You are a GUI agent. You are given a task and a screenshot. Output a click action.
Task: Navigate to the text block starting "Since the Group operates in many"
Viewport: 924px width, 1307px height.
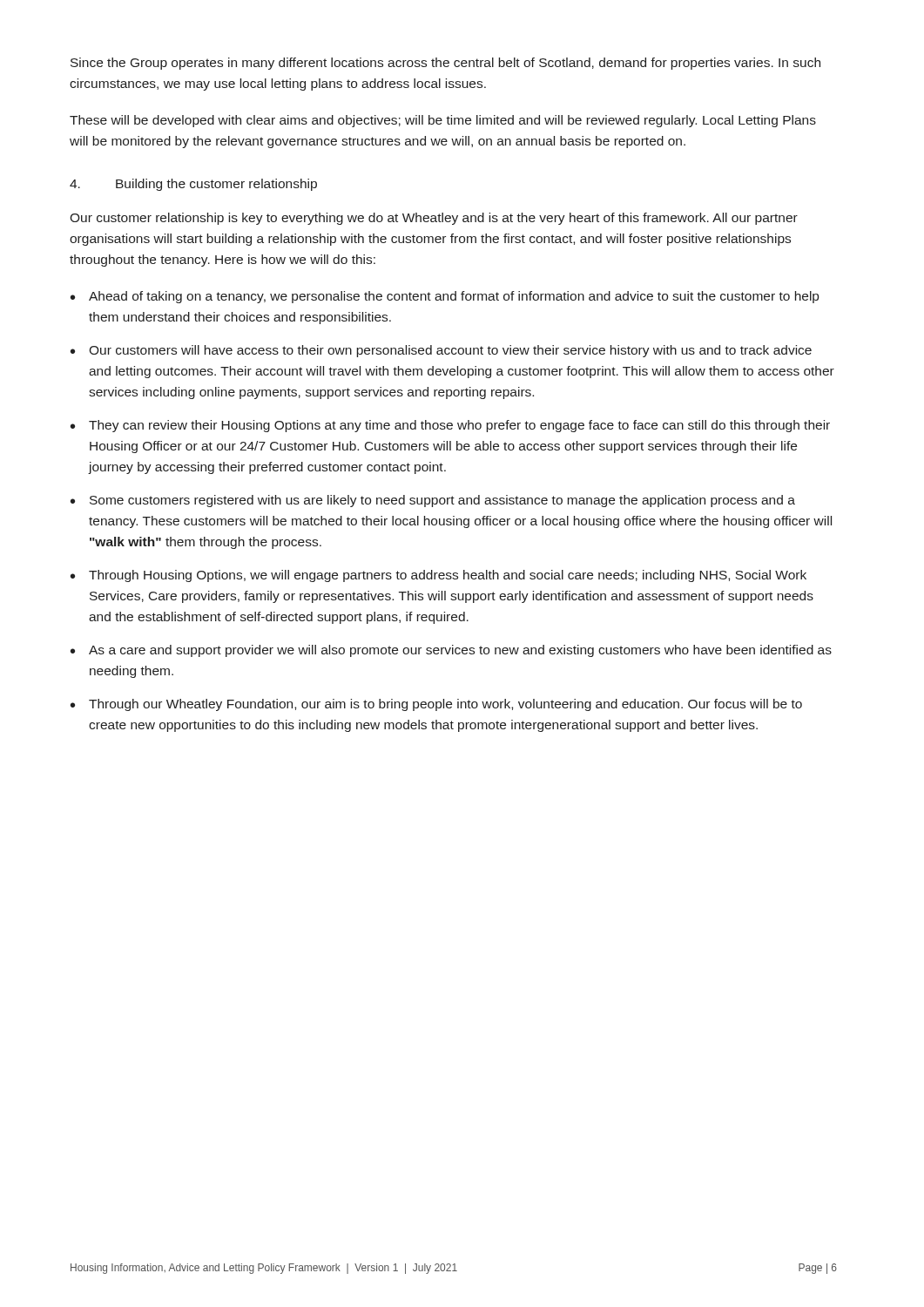point(445,73)
